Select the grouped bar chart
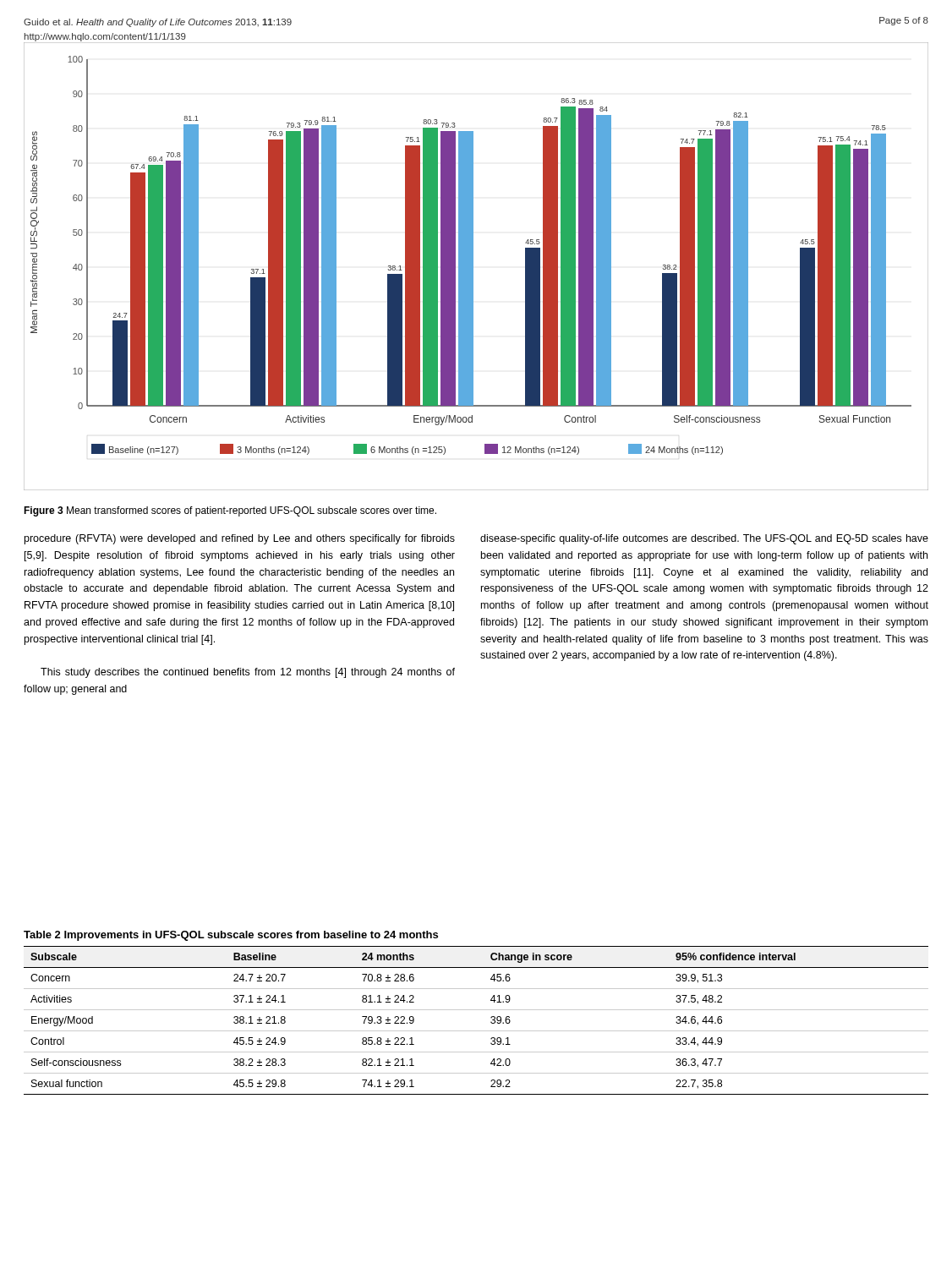952x1268 pixels. point(476,268)
